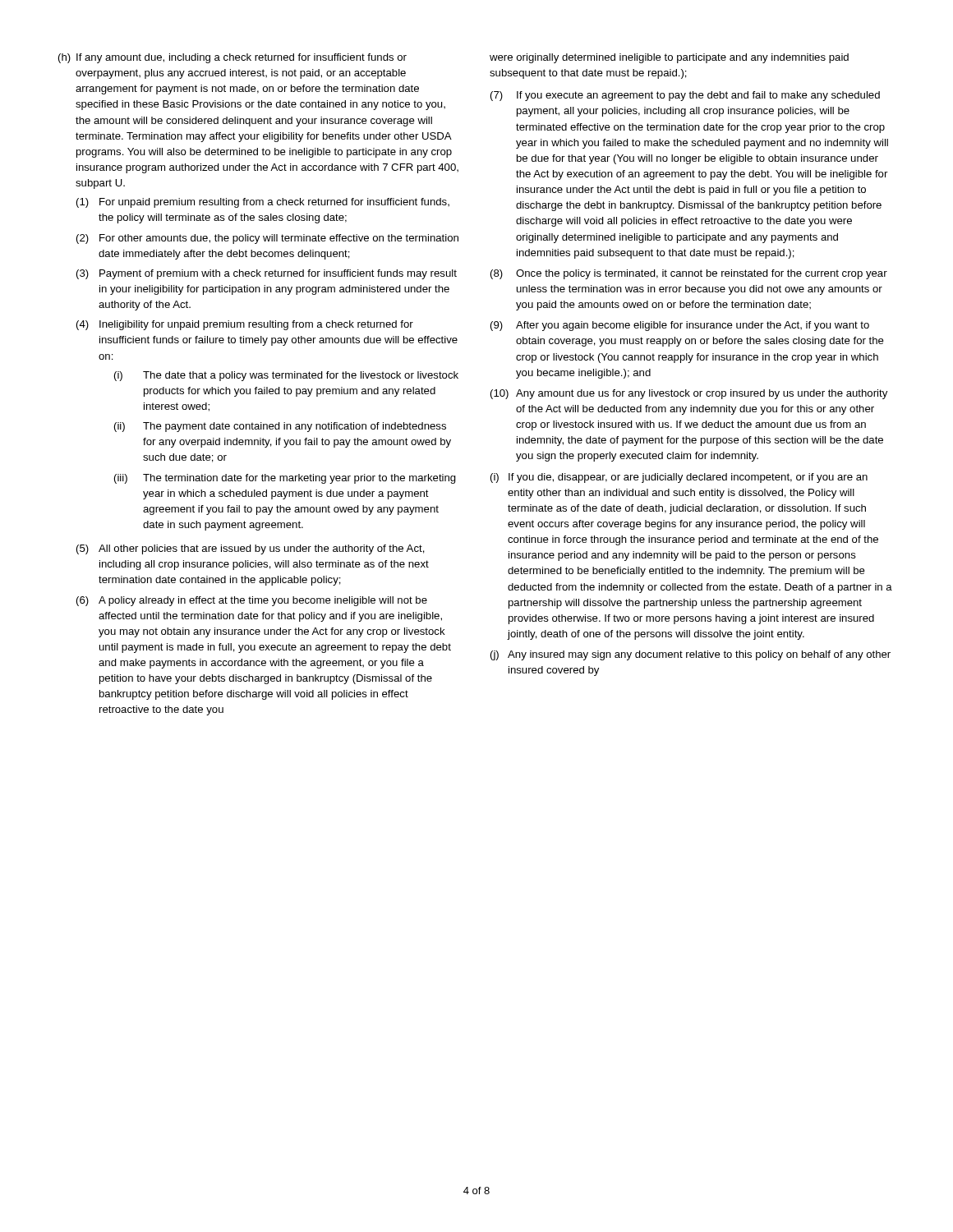
Task: Select the list item that says "(6) A policy already"
Action: point(268,655)
